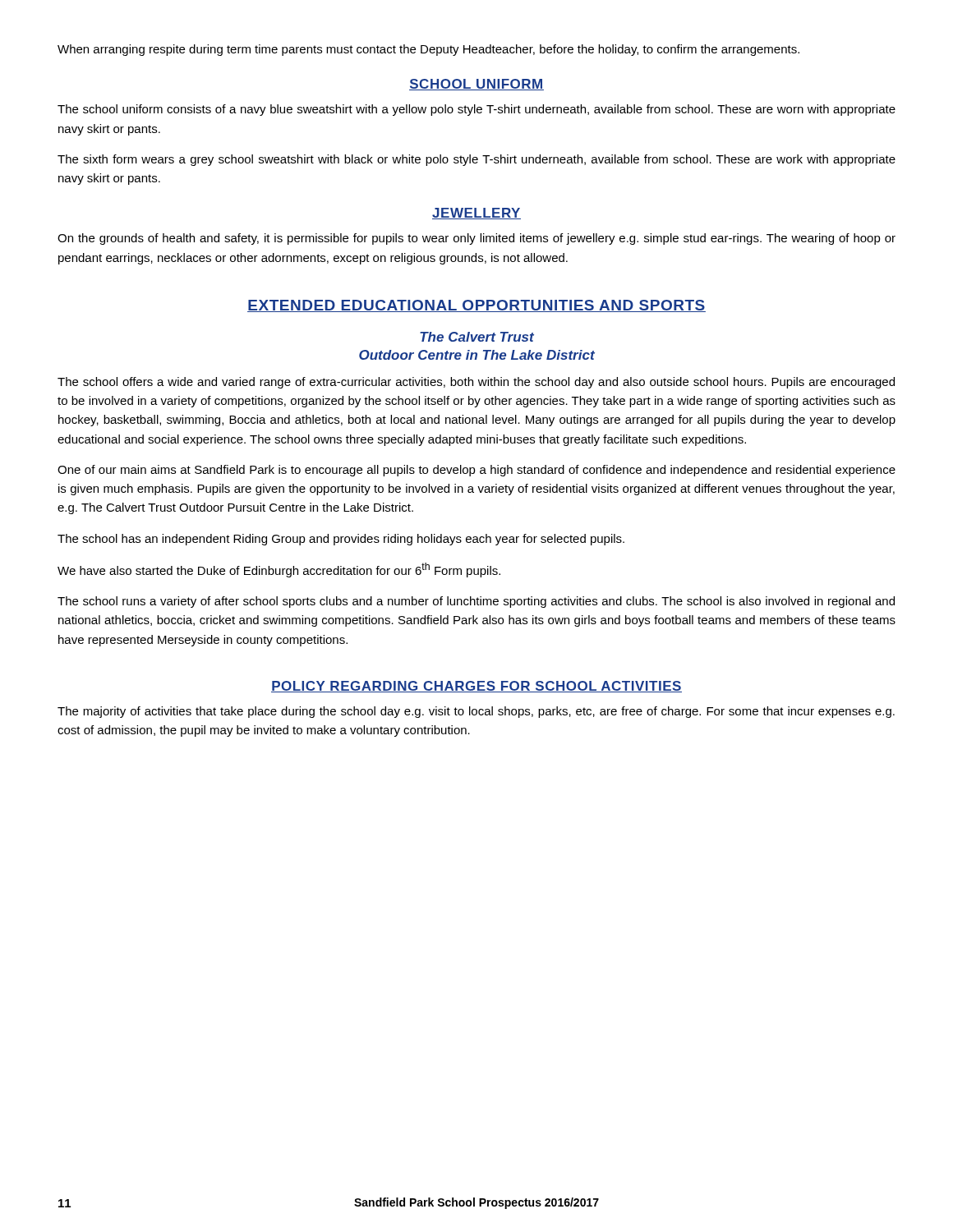This screenshot has width=953, height=1232.
Task: Locate the block of text that opens with "The sixth form"
Action: click(x=476, y=168)
